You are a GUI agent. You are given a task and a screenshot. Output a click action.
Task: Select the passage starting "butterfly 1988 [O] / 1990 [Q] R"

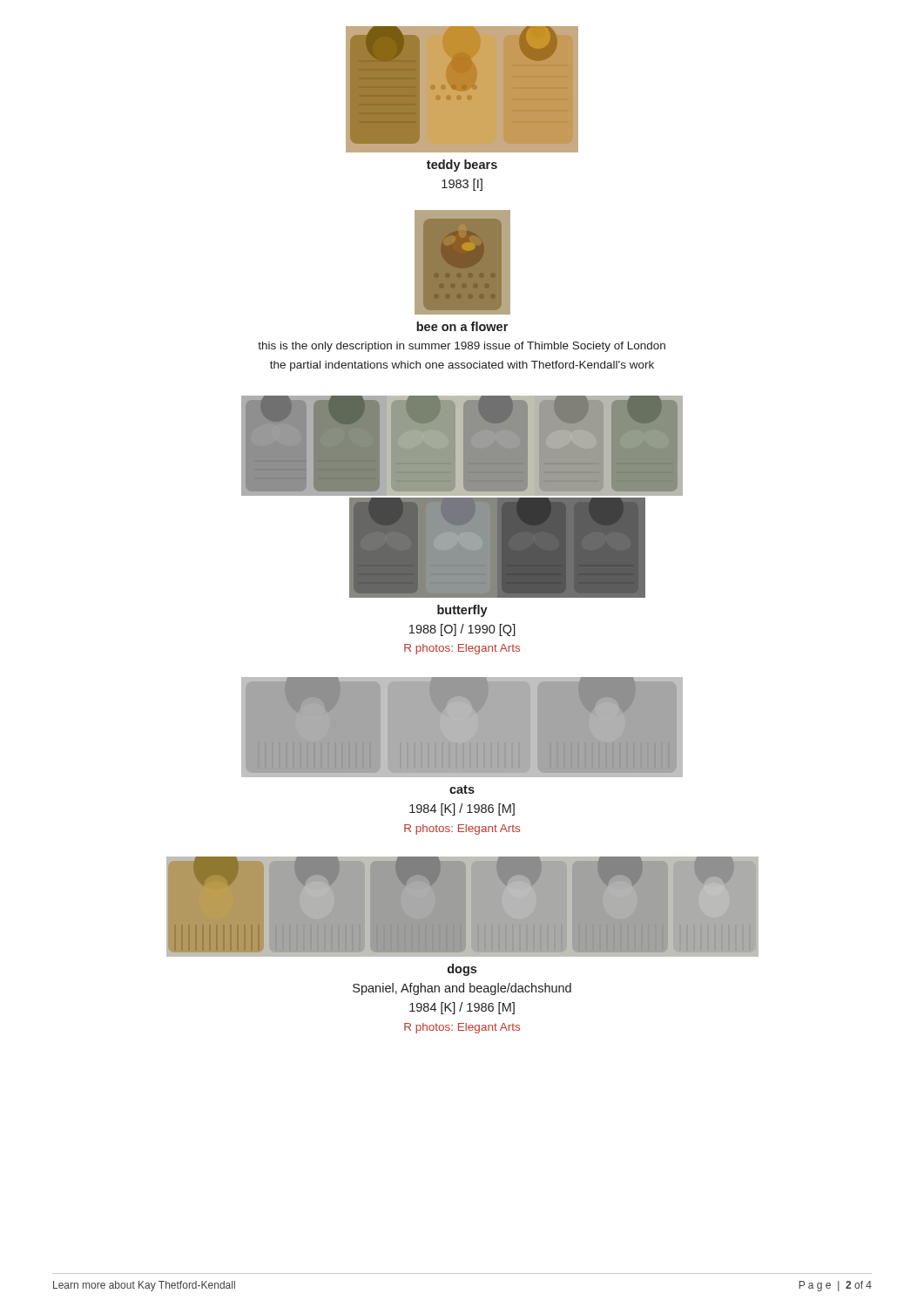pos(462,629)
